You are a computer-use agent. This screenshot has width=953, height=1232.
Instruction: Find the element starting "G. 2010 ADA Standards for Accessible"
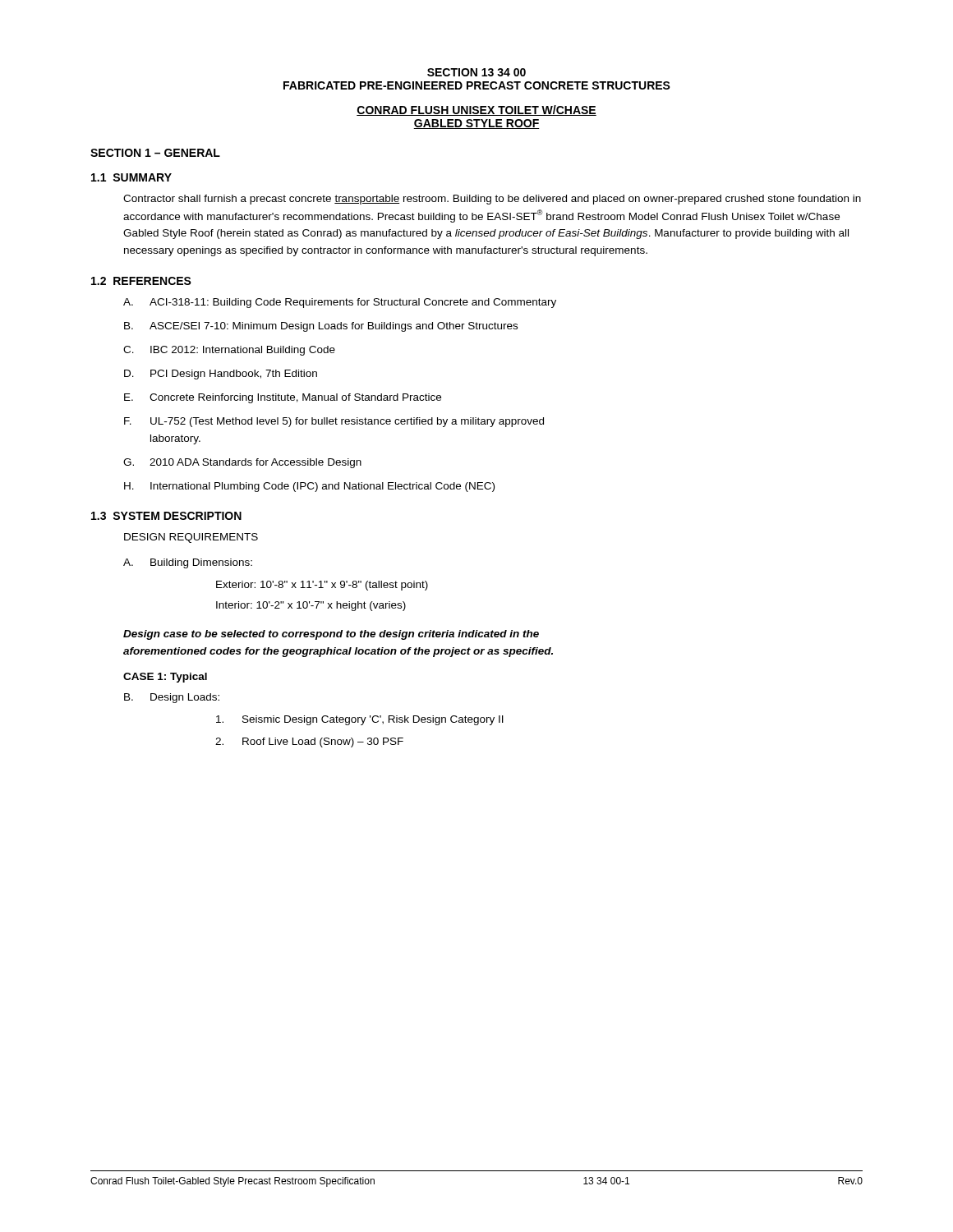[242, 463]
